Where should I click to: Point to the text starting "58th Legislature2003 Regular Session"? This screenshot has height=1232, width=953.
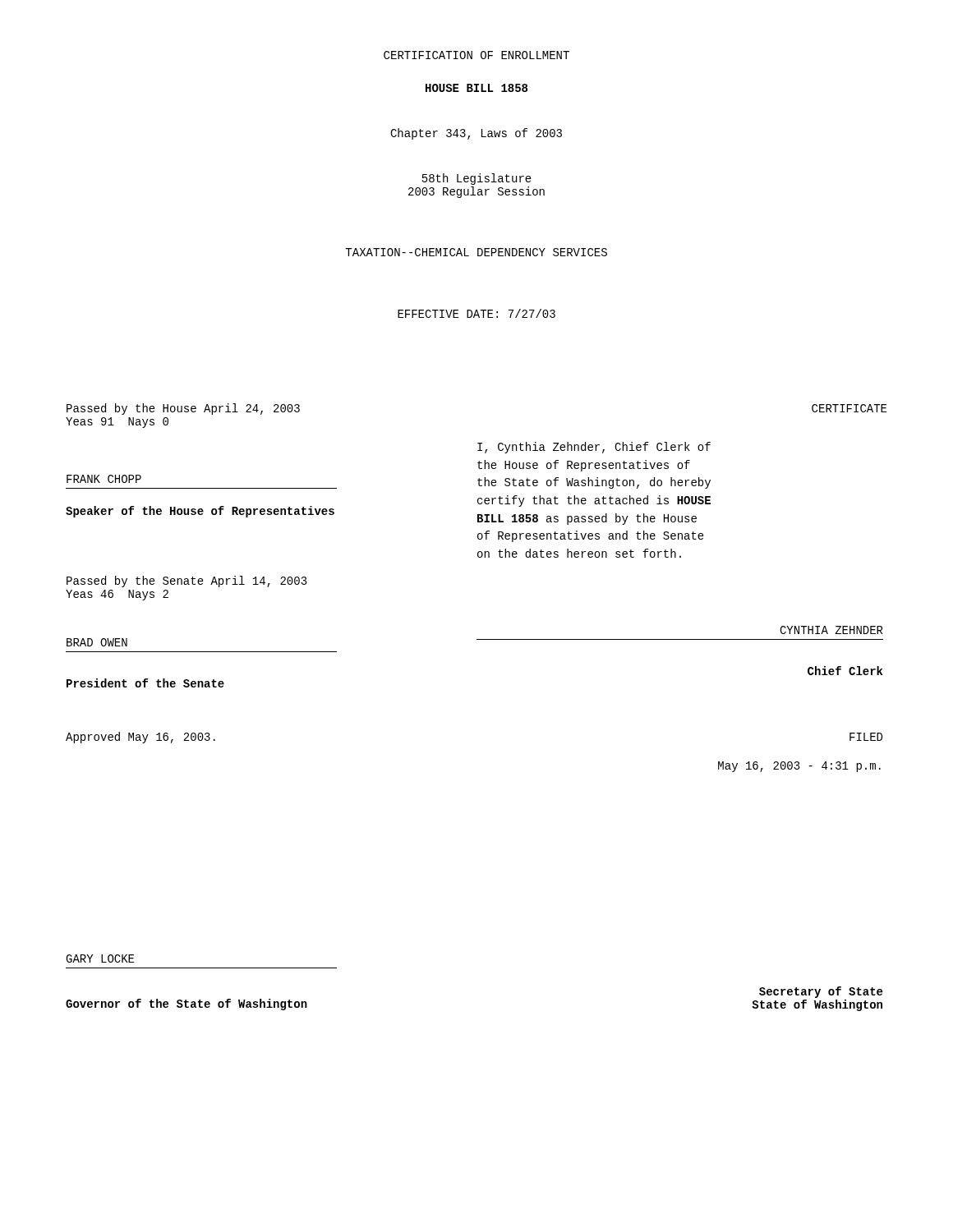(x=476, y=186)
